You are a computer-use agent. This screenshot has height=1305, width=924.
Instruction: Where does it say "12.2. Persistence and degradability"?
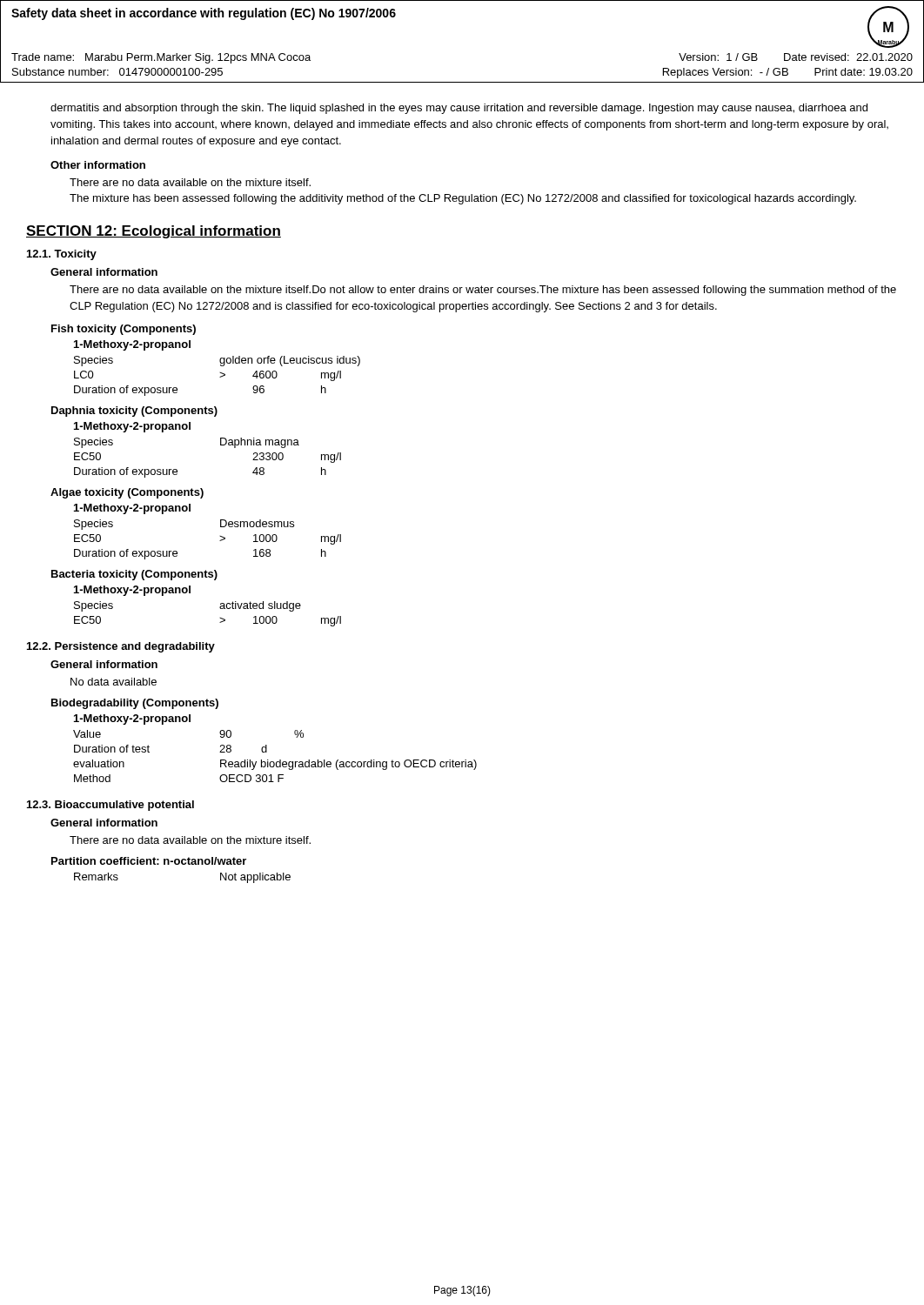pos(120,646)
